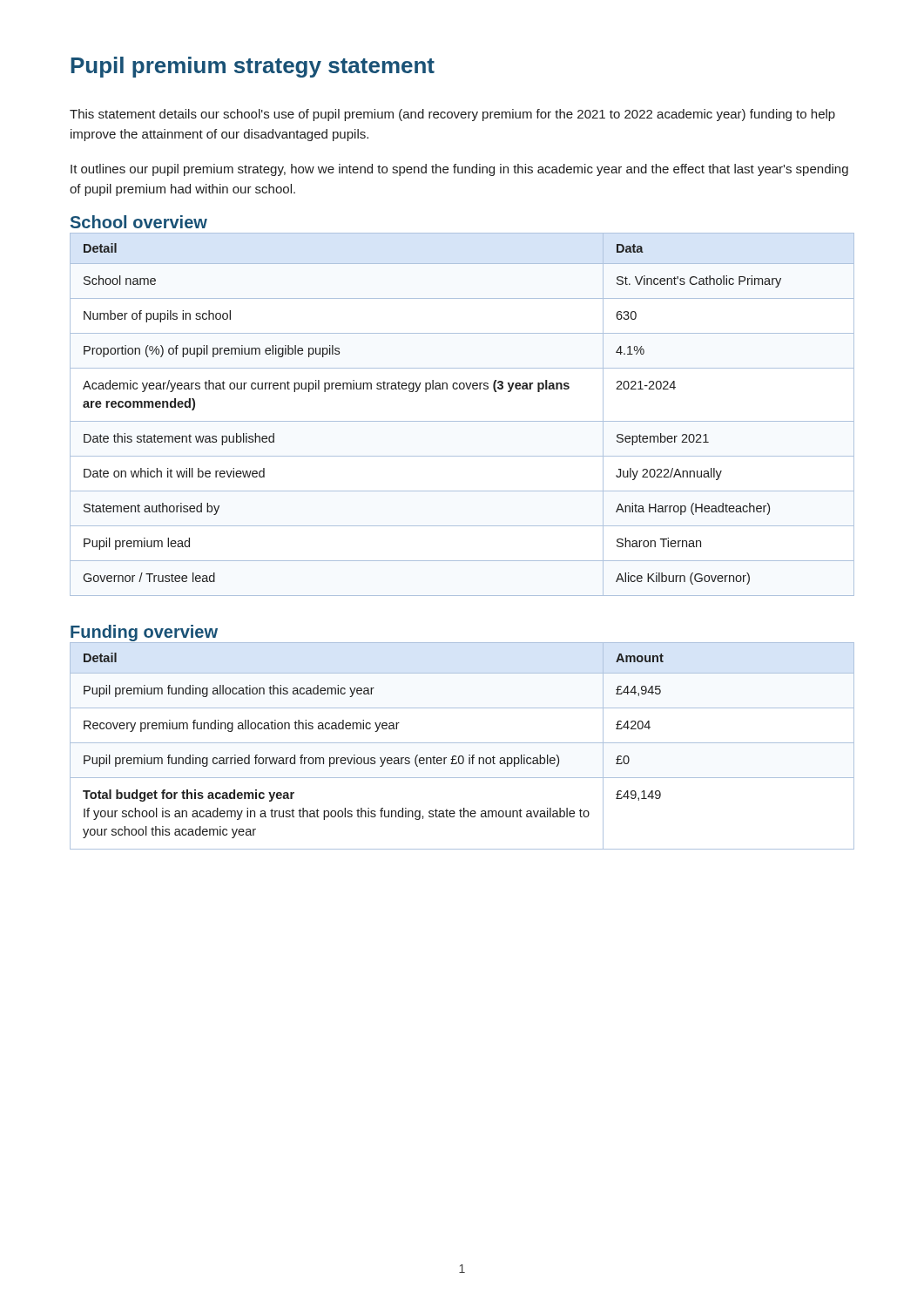Select the text starting "Funding overview"

(x=144, y=632)
